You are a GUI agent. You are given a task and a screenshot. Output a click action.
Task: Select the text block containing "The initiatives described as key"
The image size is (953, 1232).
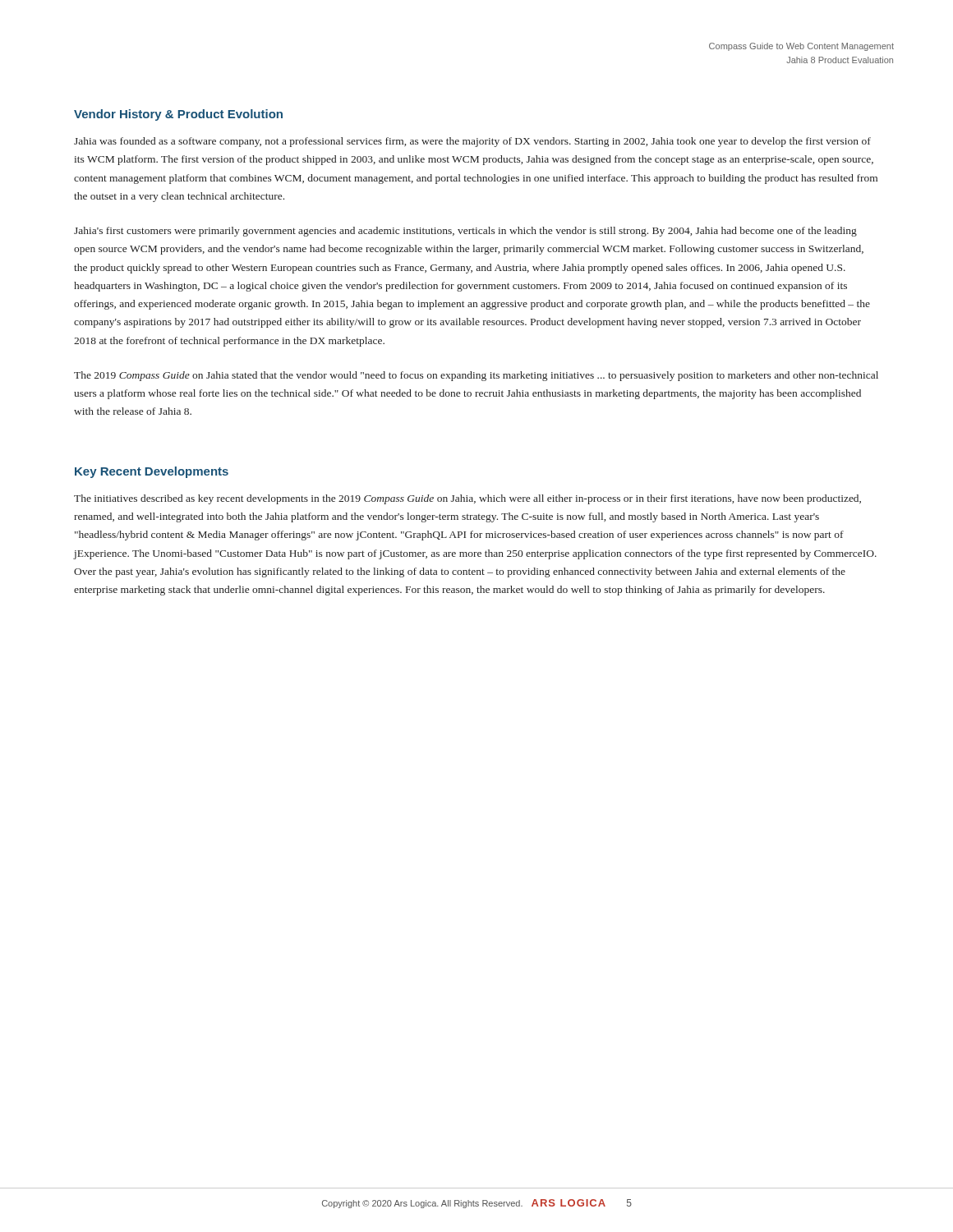(x=475, y=544)
